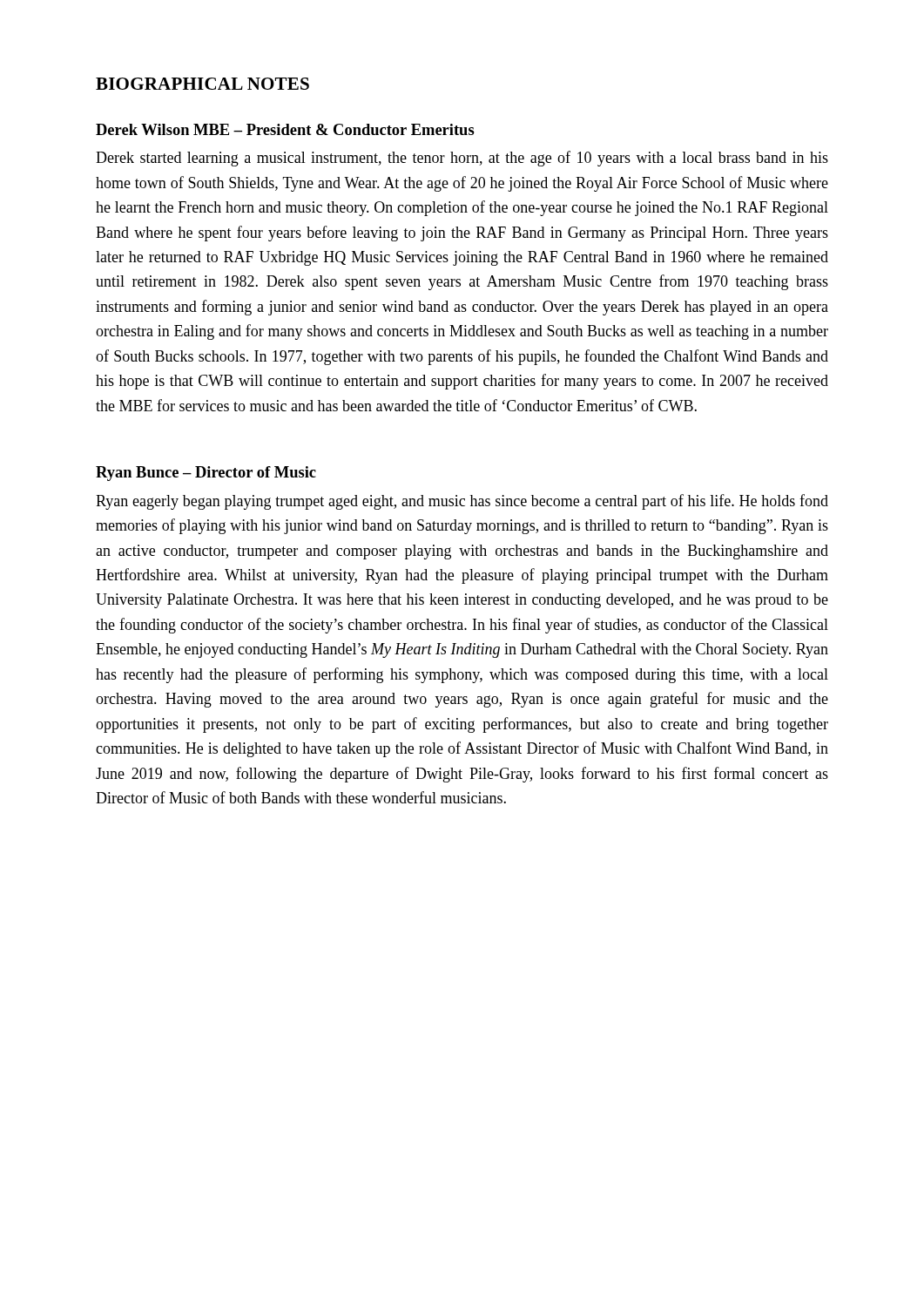Select the section header containing "Ryan Bunce – Director of"

pos(206,472)
